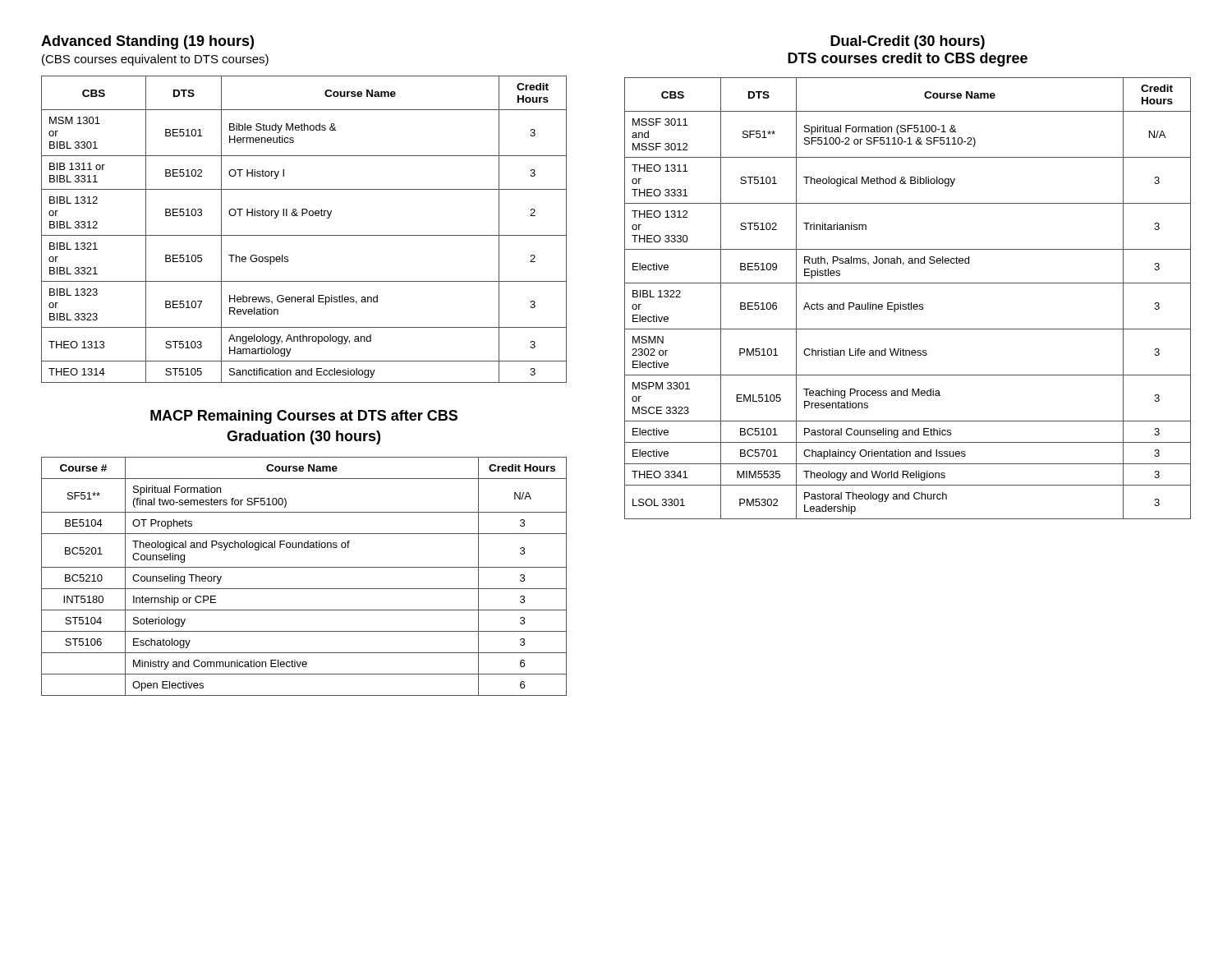Viewport: 1232px width, 953px height.
Task: Select the table that reads "BIBL 1323 or"
Action: coord(304,229)
